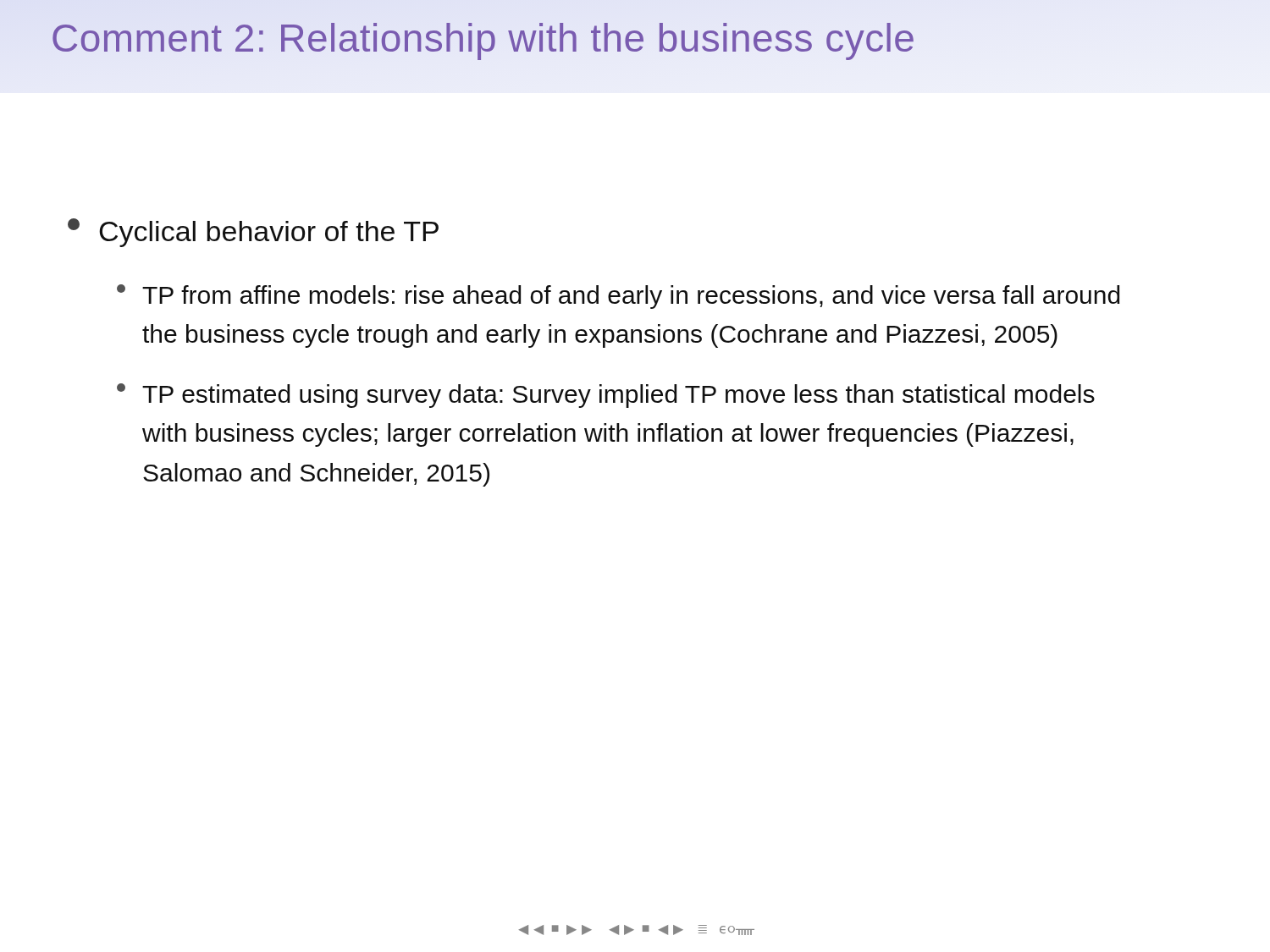Click the passage that begins "TP estimated using survey data: Survey"
This screenshot has height=952, width=1270.
tap(629, 434)
